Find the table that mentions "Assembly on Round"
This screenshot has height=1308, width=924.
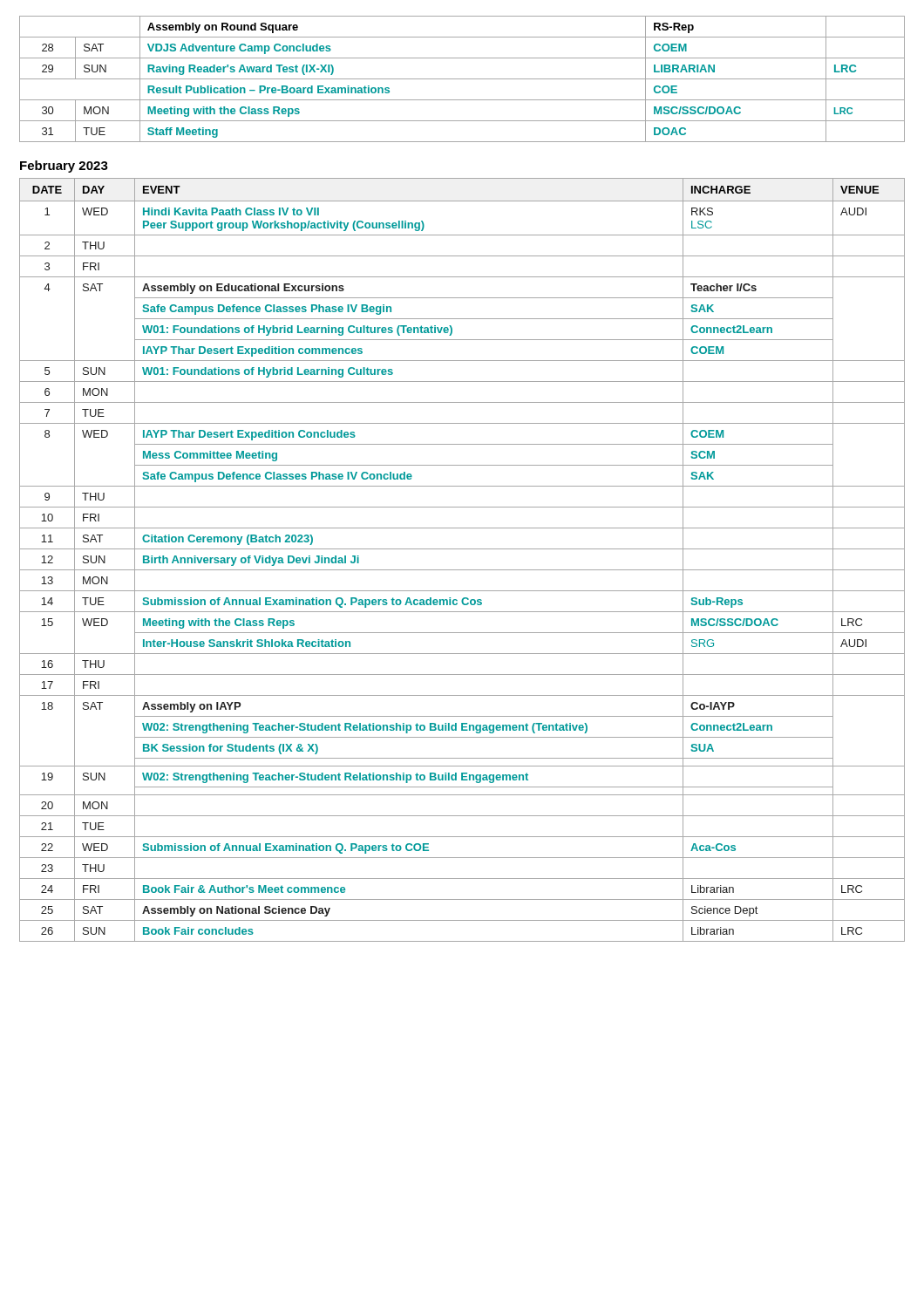[462, 79]
